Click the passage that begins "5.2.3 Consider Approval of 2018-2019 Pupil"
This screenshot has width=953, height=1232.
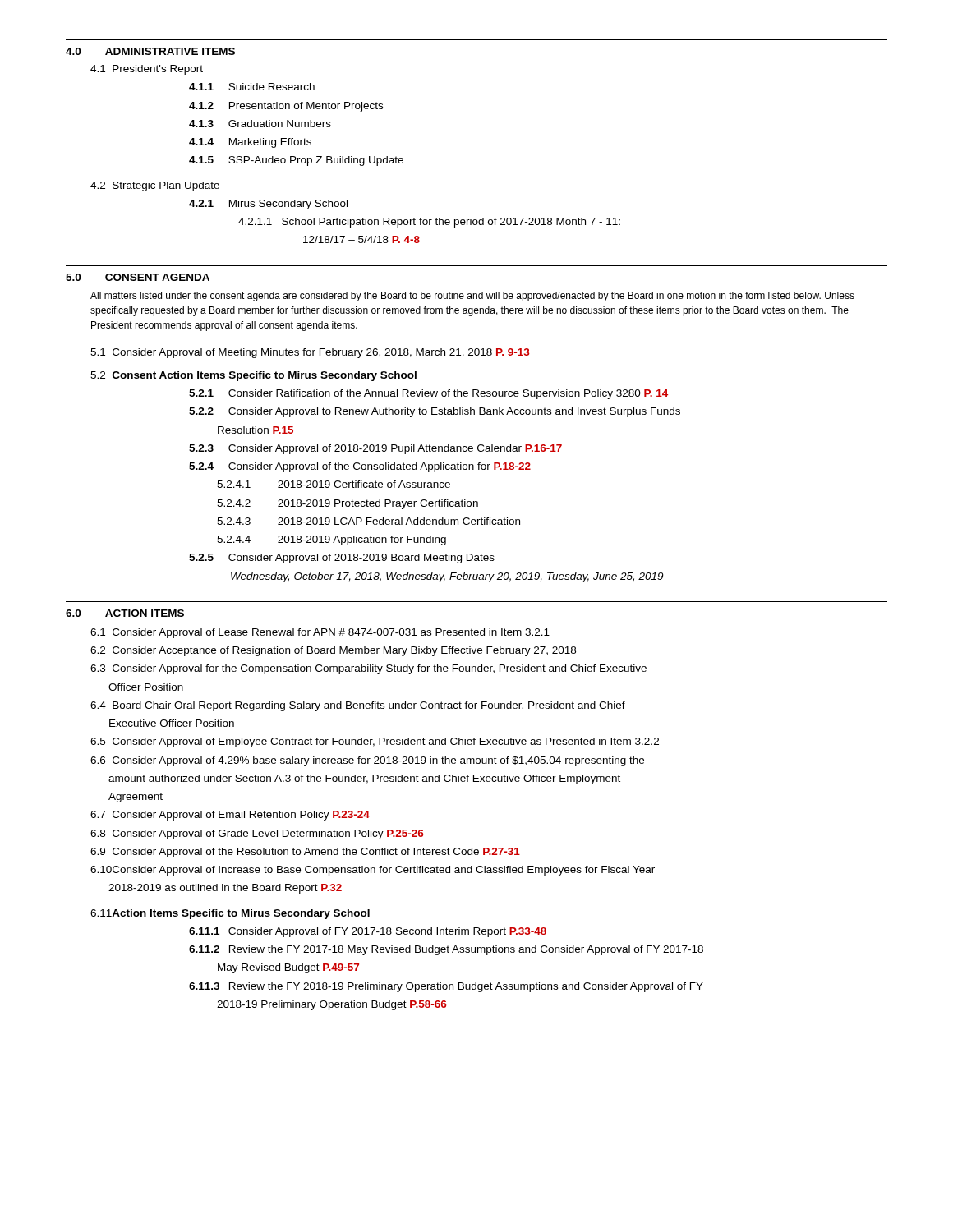click(376, 448)
